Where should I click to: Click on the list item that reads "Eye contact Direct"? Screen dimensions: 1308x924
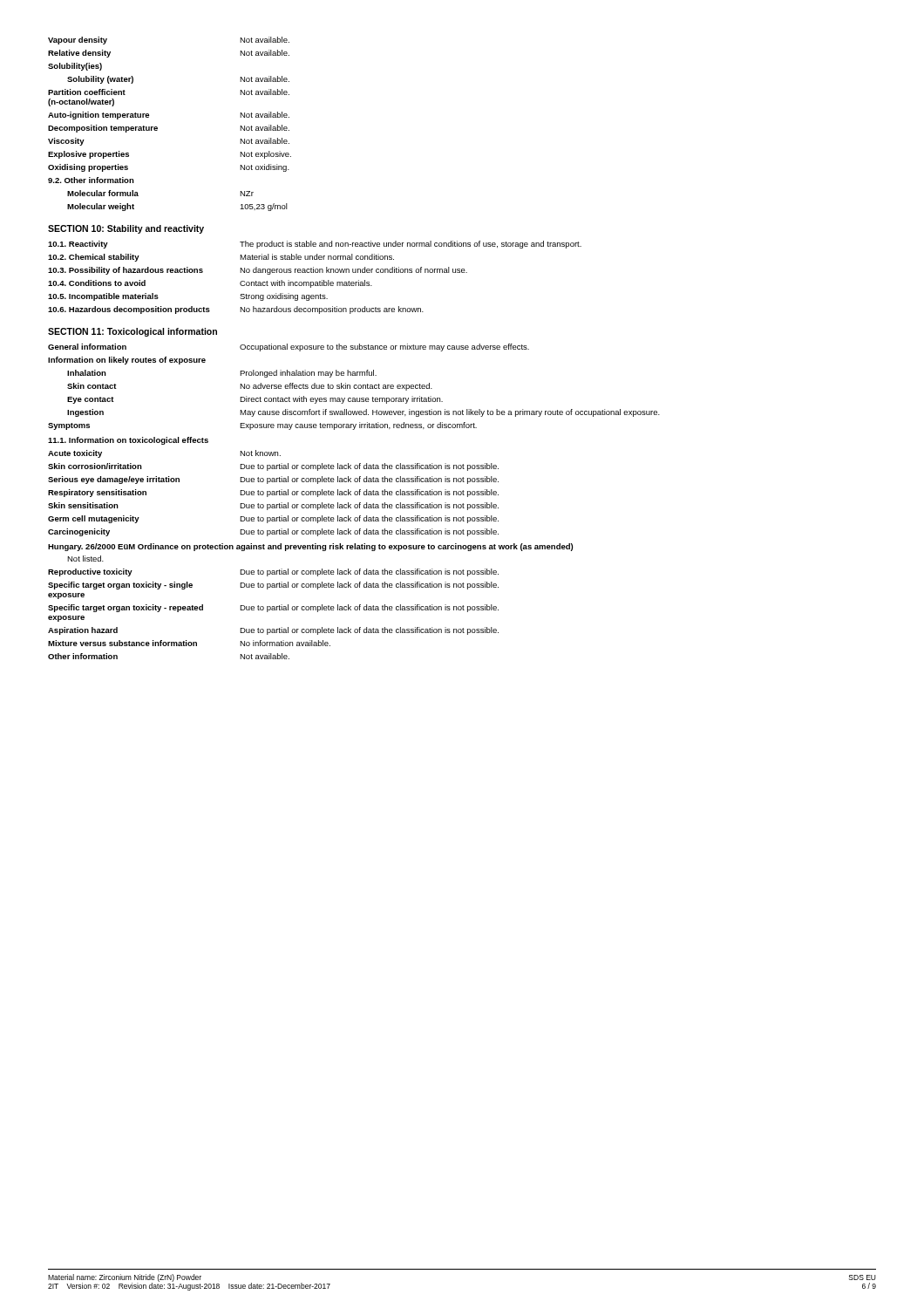pos(462,399)
